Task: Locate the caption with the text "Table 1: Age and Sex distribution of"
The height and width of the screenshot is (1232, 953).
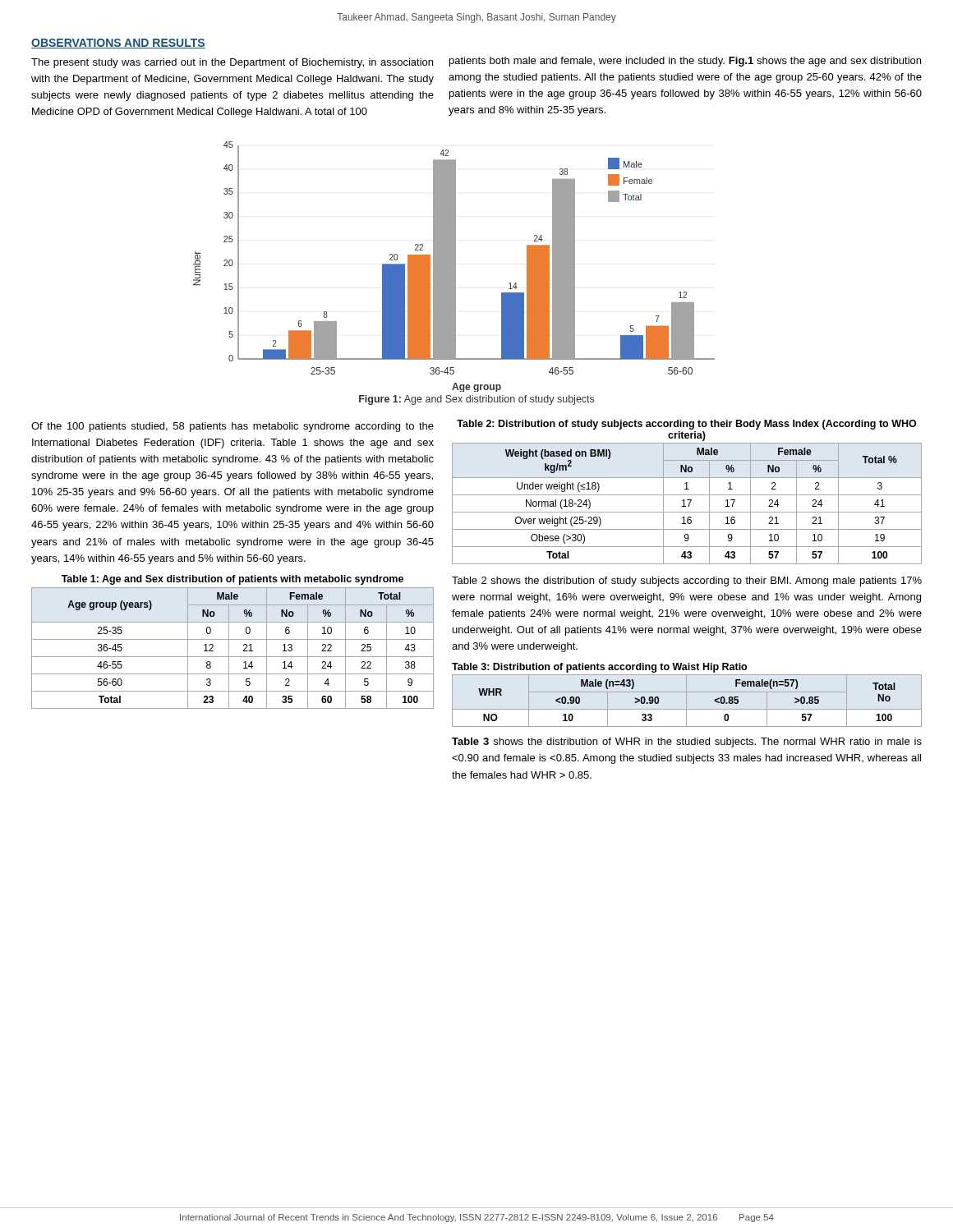Action: pyautogui.click(x=232, y=579)
